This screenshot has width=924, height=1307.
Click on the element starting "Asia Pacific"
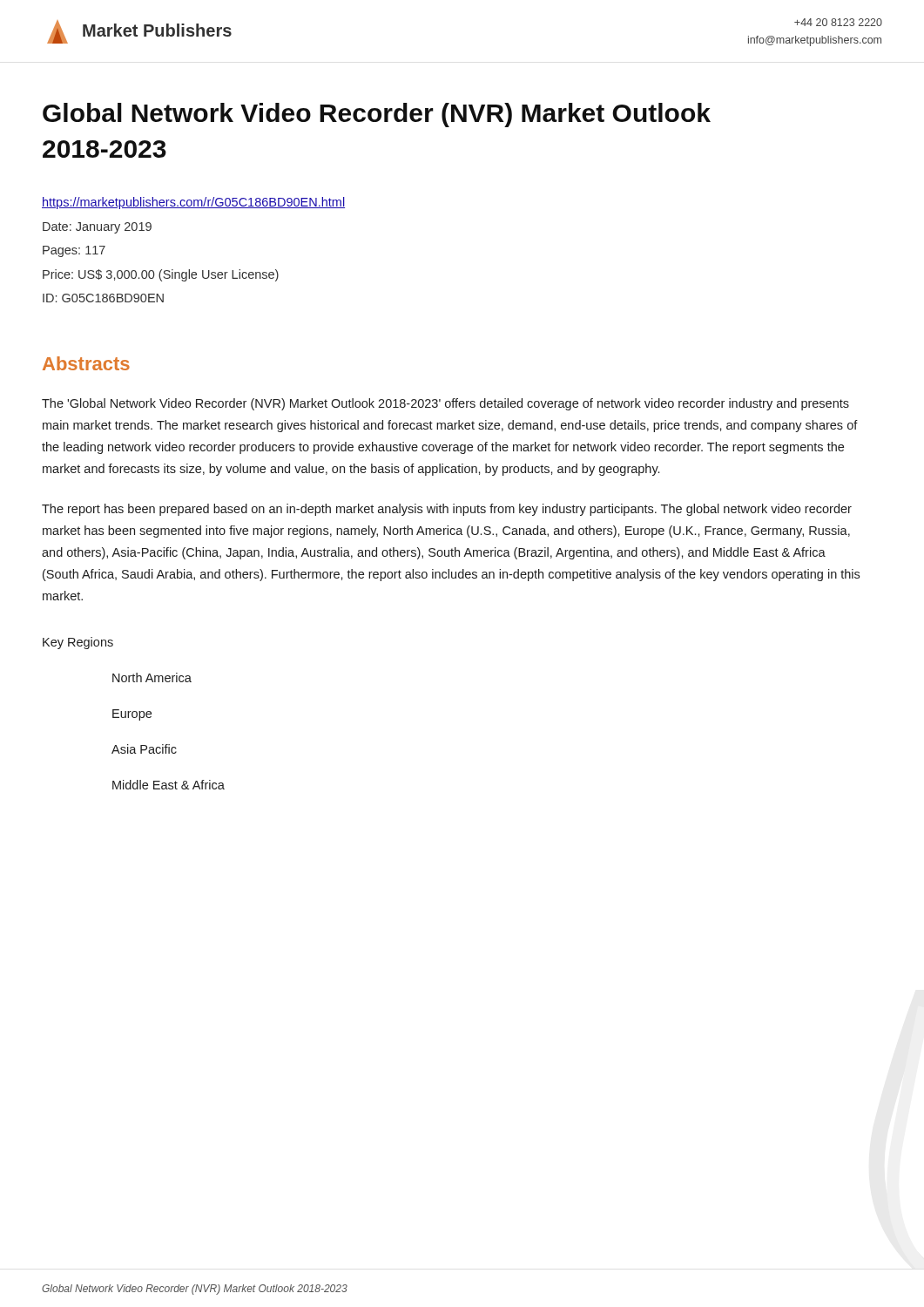(x=144, y=749)
